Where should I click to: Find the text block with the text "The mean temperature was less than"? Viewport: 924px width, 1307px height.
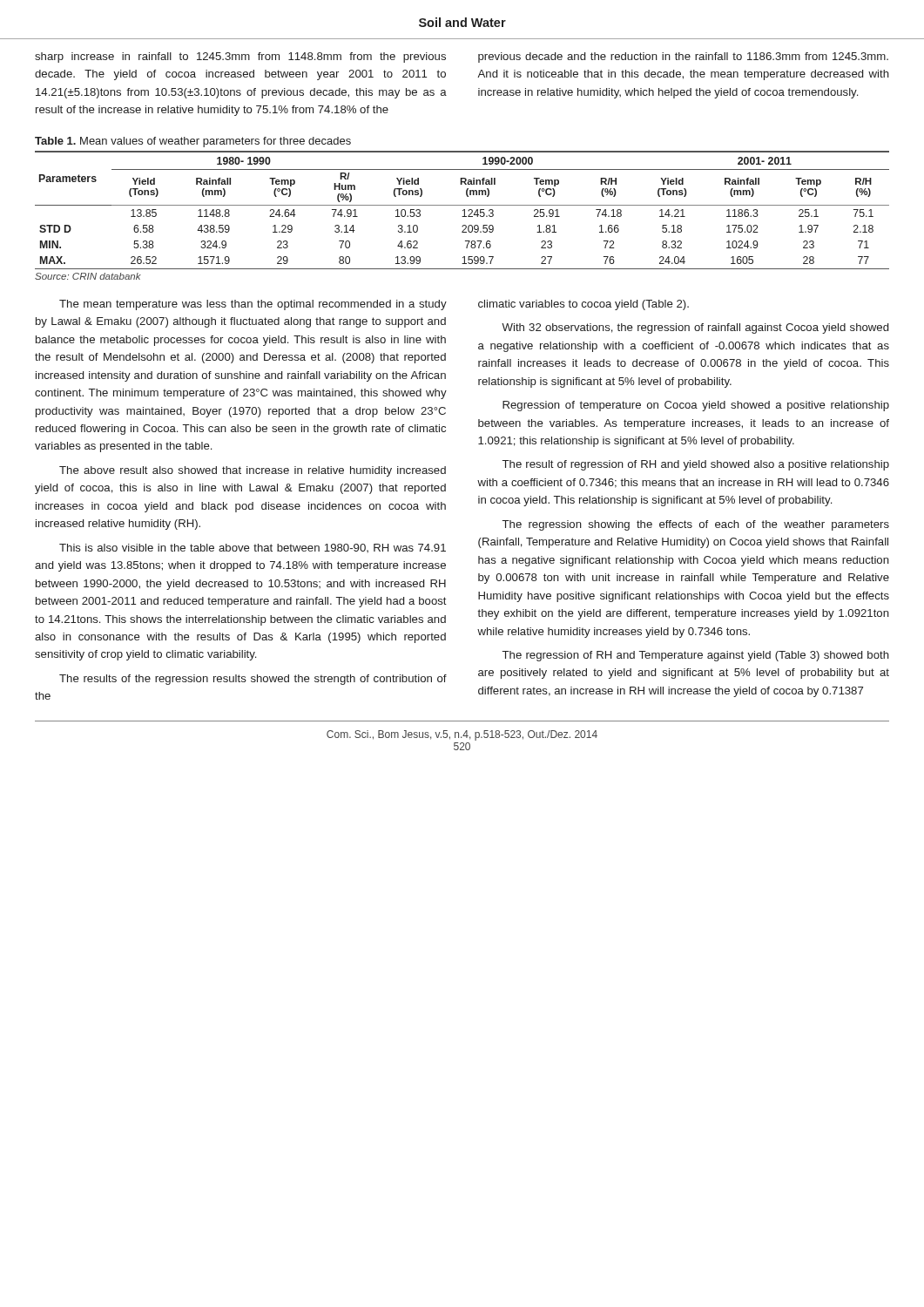[241, 375]
